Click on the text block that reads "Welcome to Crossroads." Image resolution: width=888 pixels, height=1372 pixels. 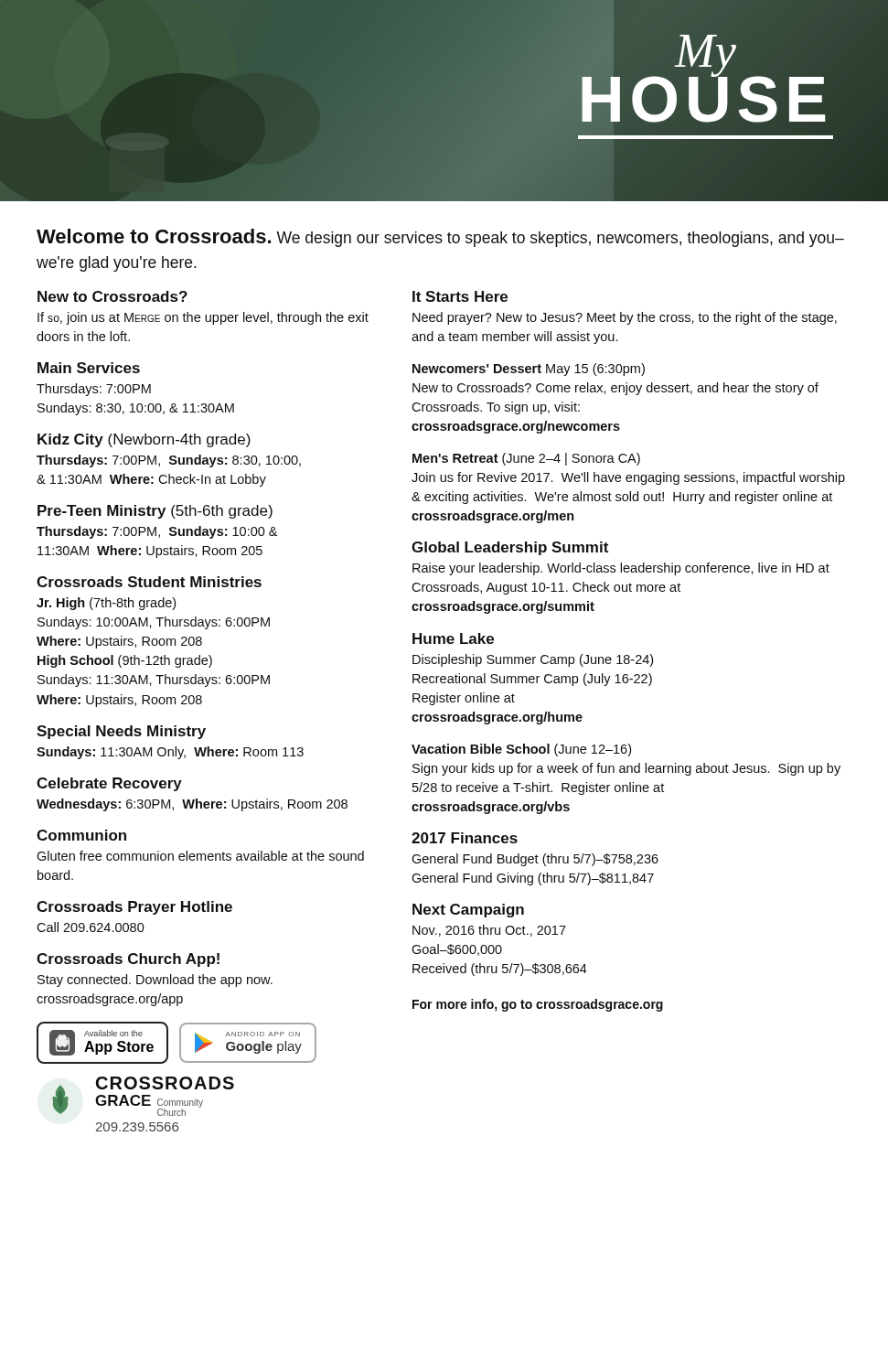pos(440,248)
